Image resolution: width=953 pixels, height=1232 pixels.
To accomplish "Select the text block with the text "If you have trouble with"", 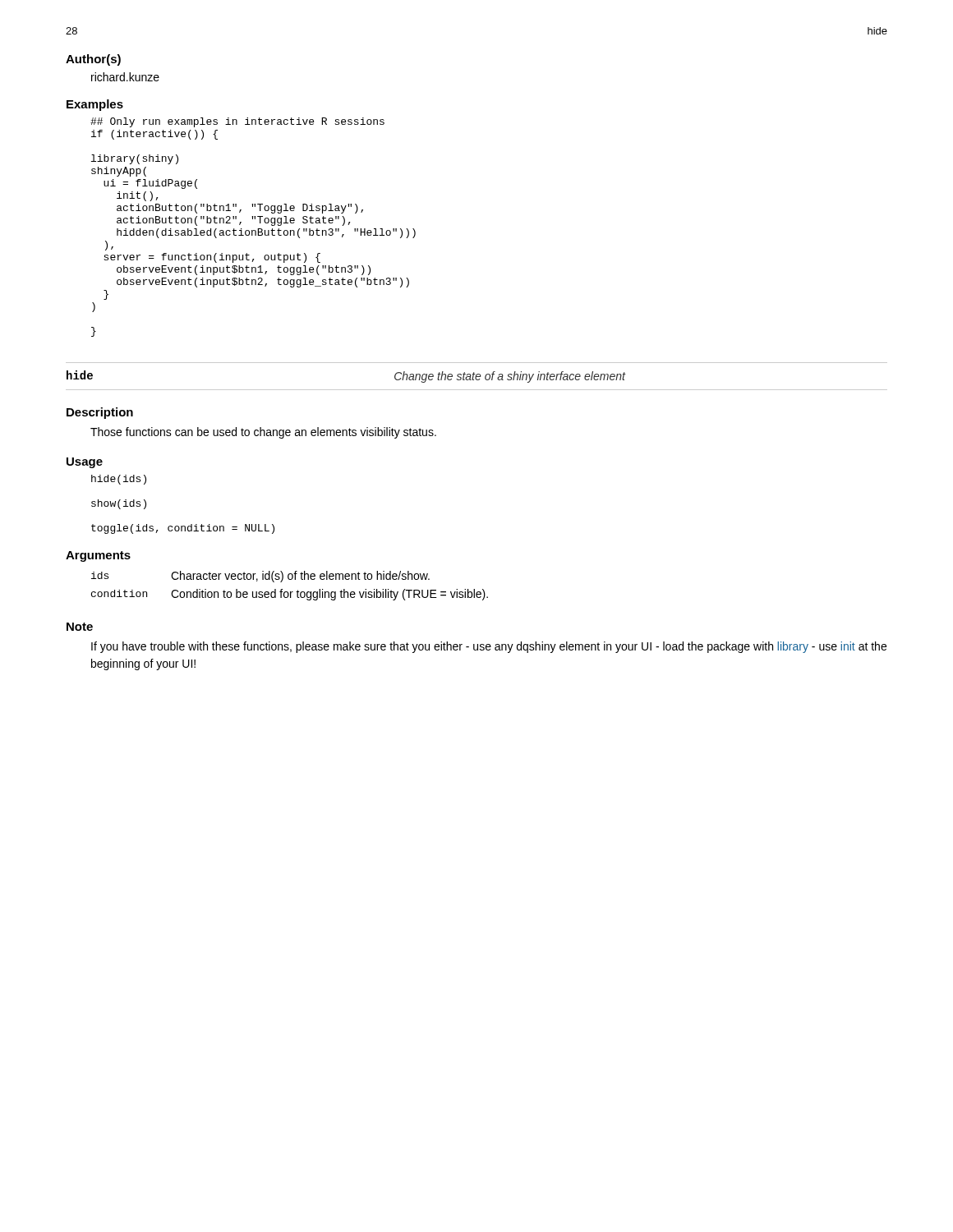I will click(489, 655).
